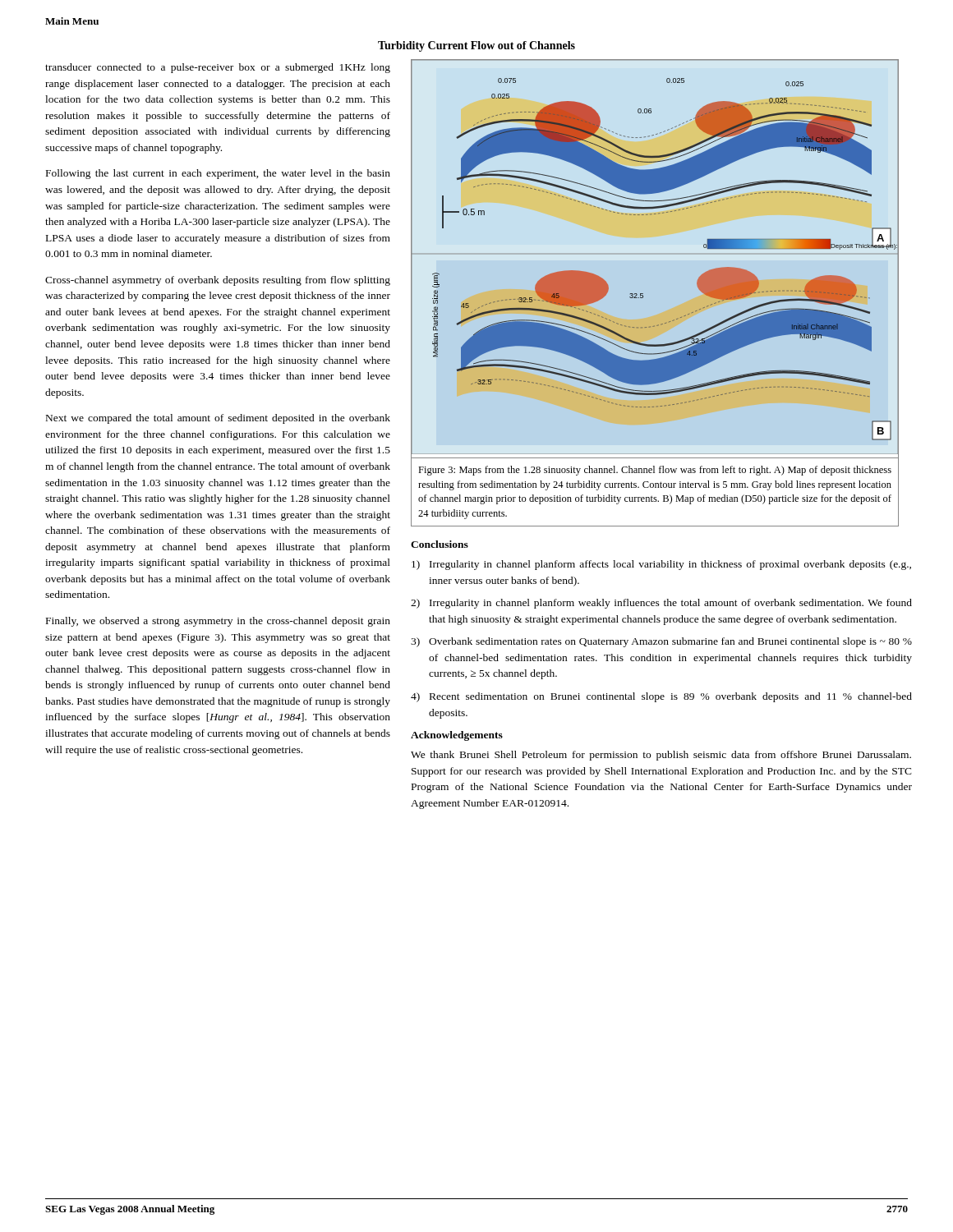
Task: Select the region starting "2) Irregularity in channel planform weakly influences"
Action: (x=661, y=611)
